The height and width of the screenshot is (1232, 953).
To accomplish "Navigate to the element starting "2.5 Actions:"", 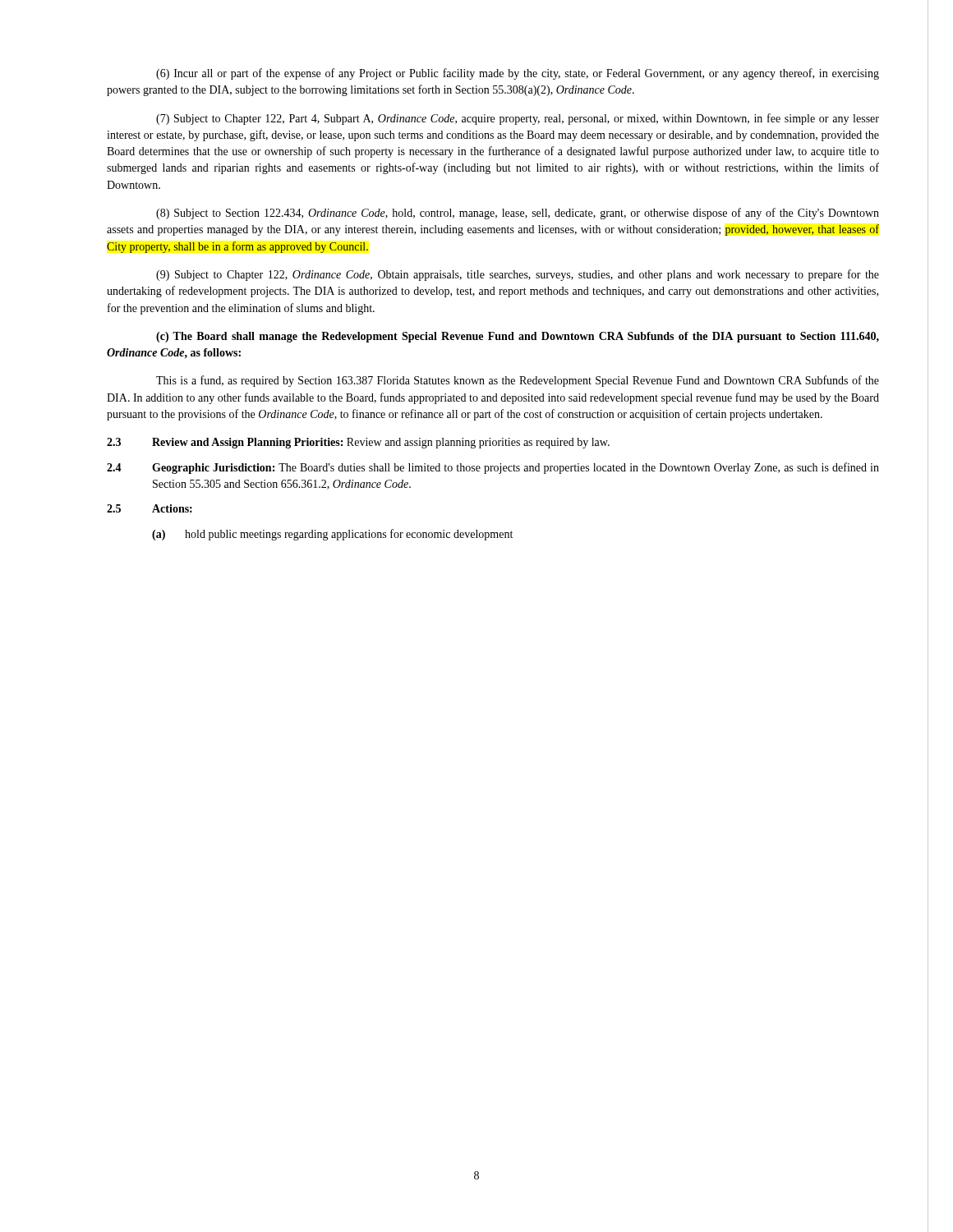I will [150, 508].
